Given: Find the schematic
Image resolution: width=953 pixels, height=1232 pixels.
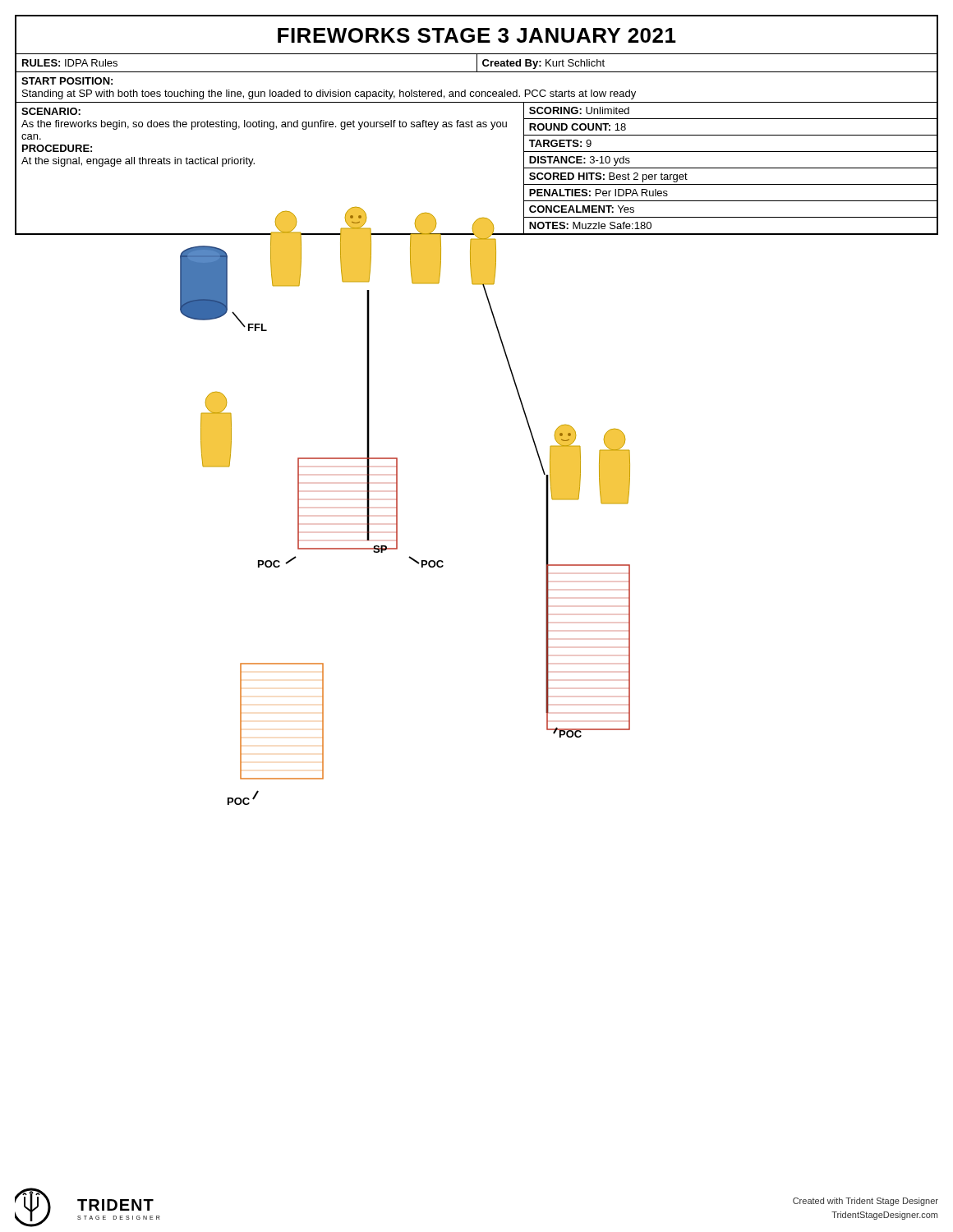Looking at the screenshot, I should [476, 545].
